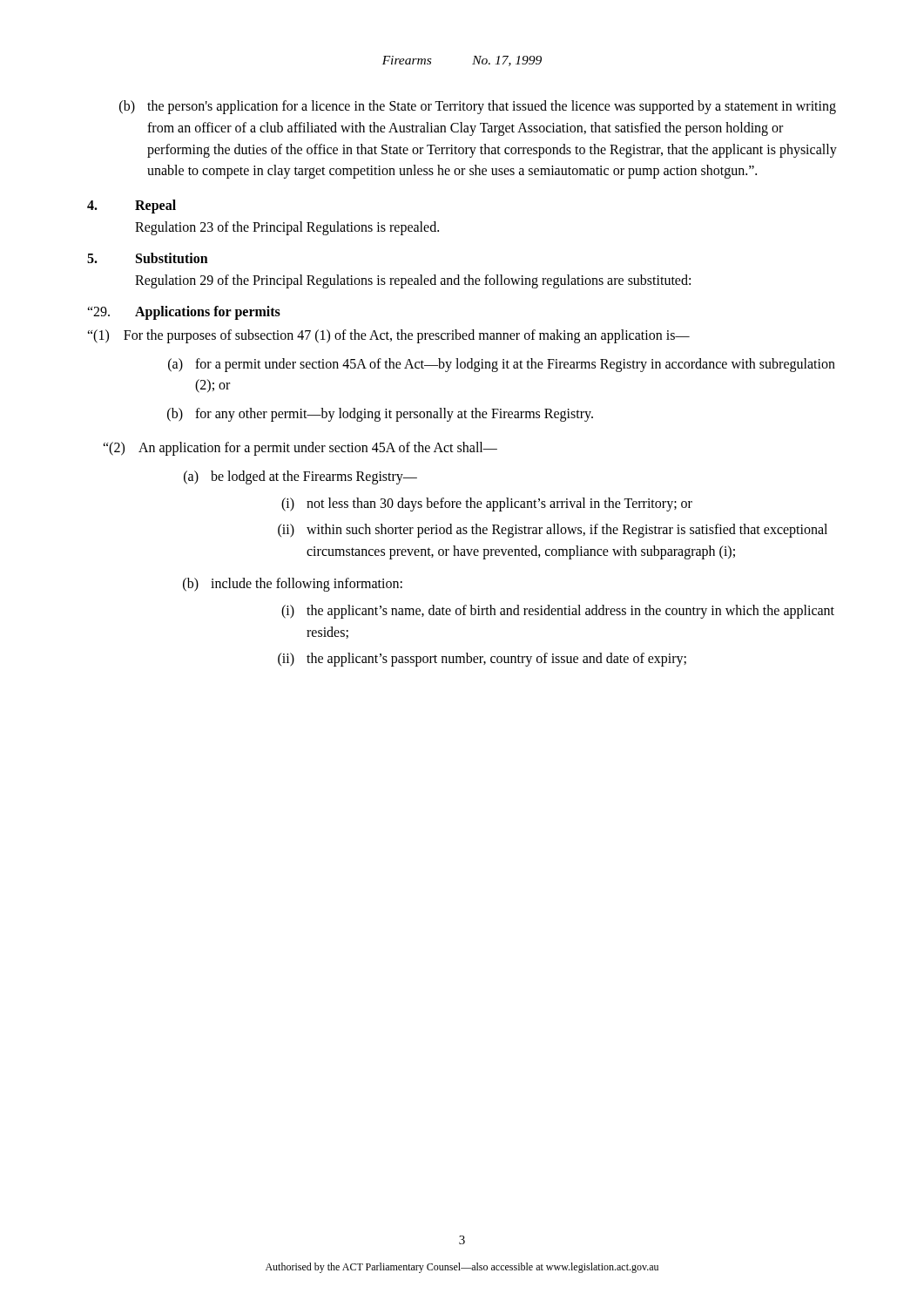Where is the passage that starts "(a) be lodged at the Firearms"?
This screenshot has width=924, height=1307.
click(x=300, y=477)
